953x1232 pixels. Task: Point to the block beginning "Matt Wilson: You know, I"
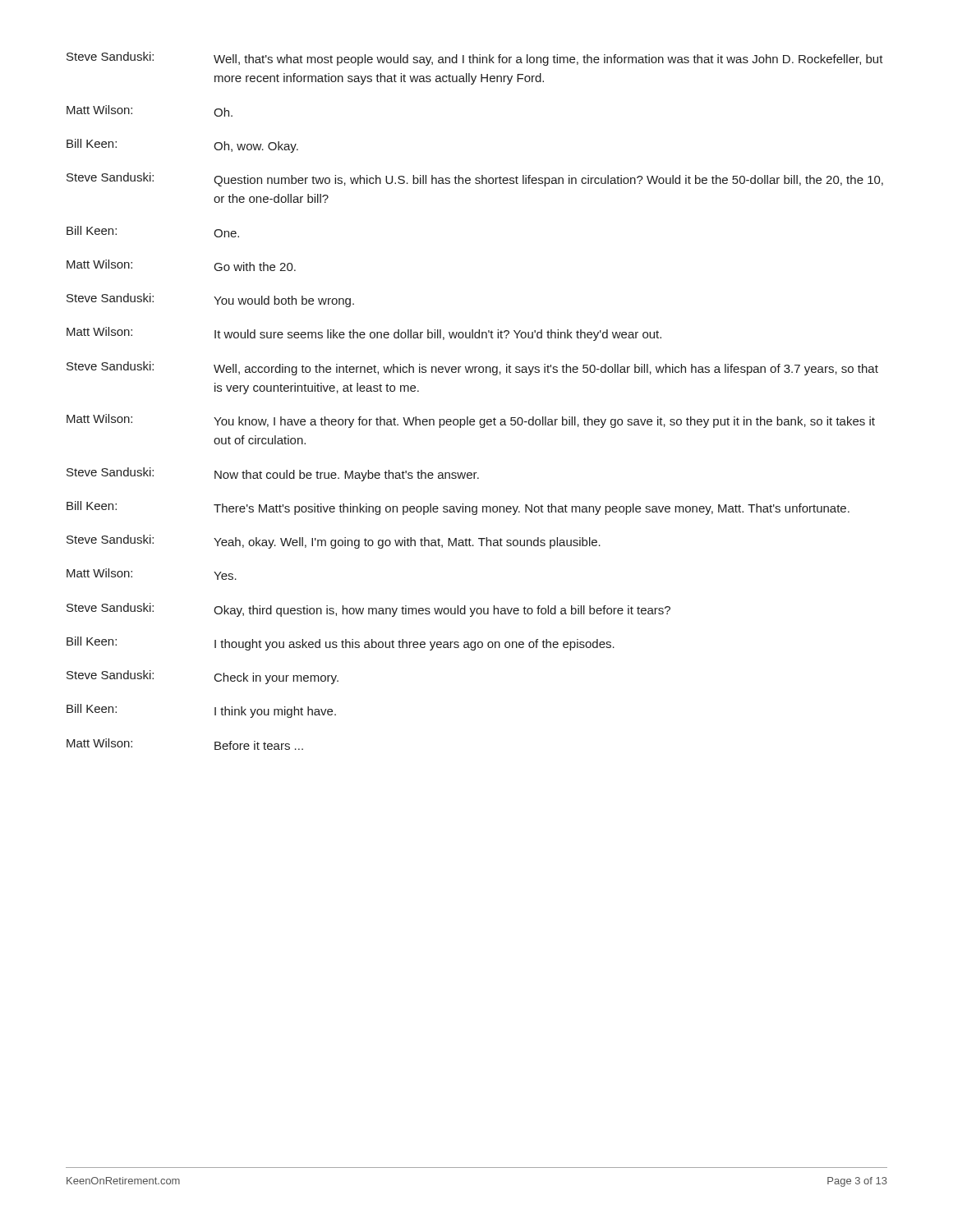tap(476, 431)
